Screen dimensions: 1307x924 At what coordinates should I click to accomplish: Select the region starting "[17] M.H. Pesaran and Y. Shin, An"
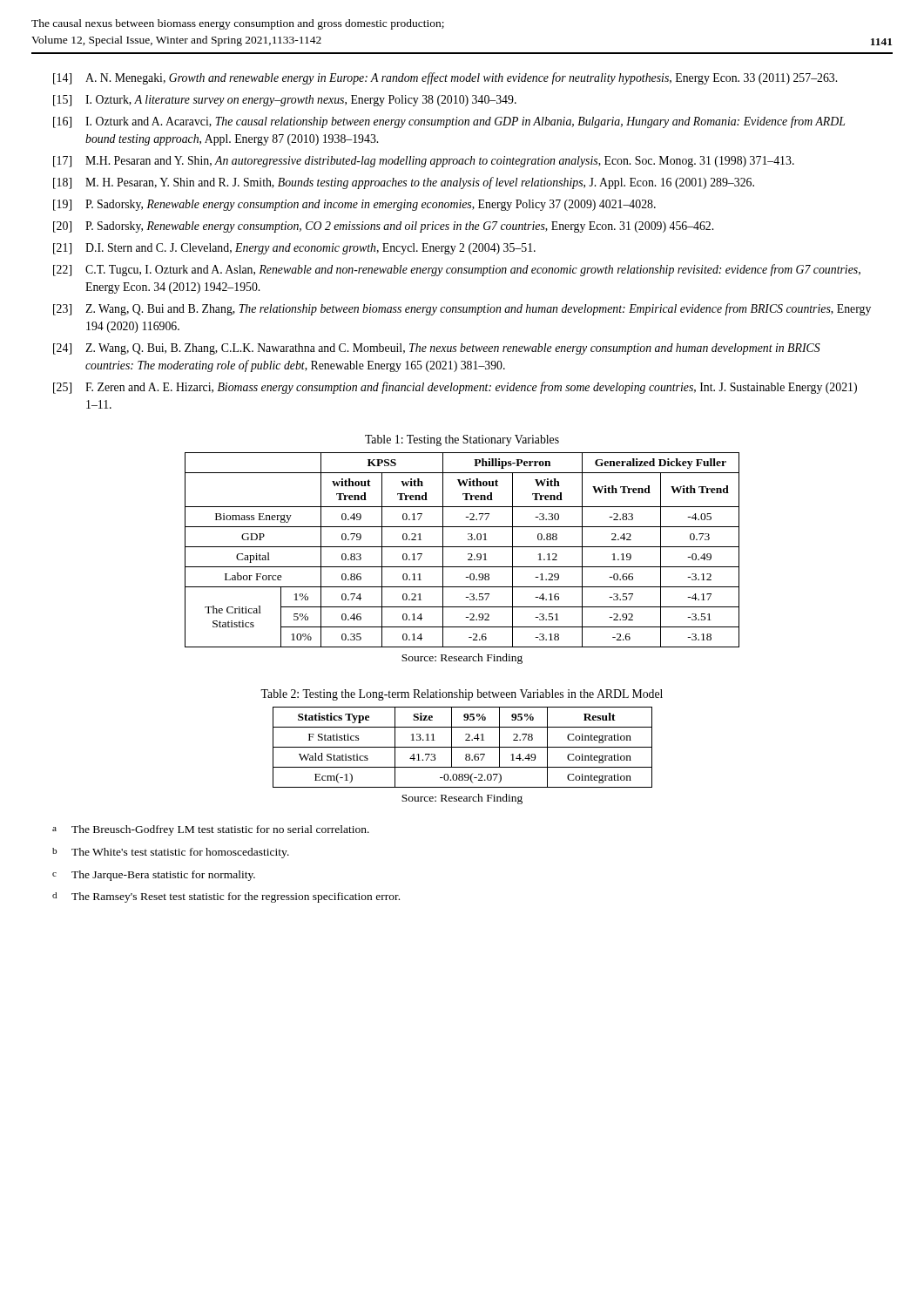[x=462, y=161]
